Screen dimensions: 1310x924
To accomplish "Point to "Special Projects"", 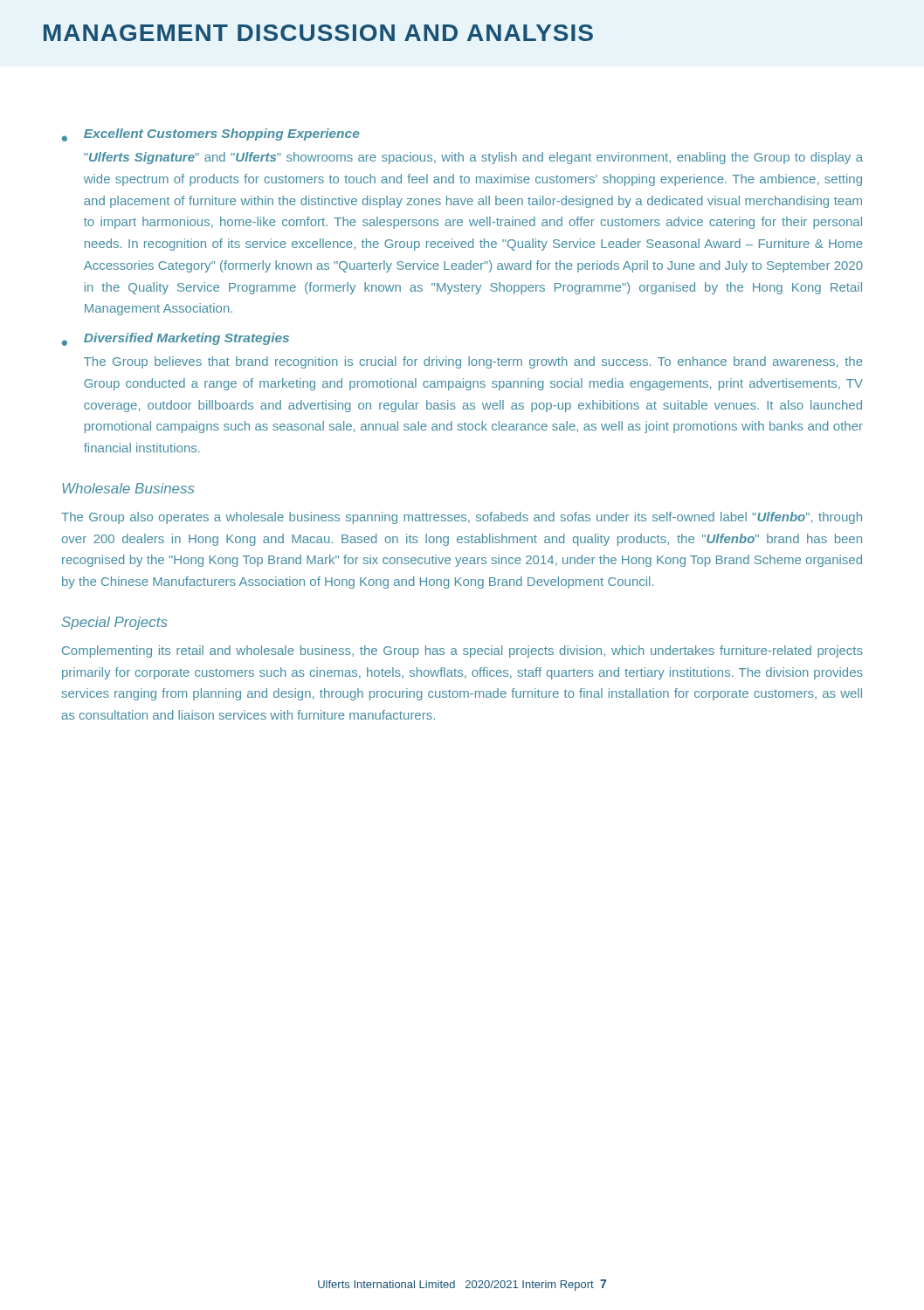I will pos(114,622).
